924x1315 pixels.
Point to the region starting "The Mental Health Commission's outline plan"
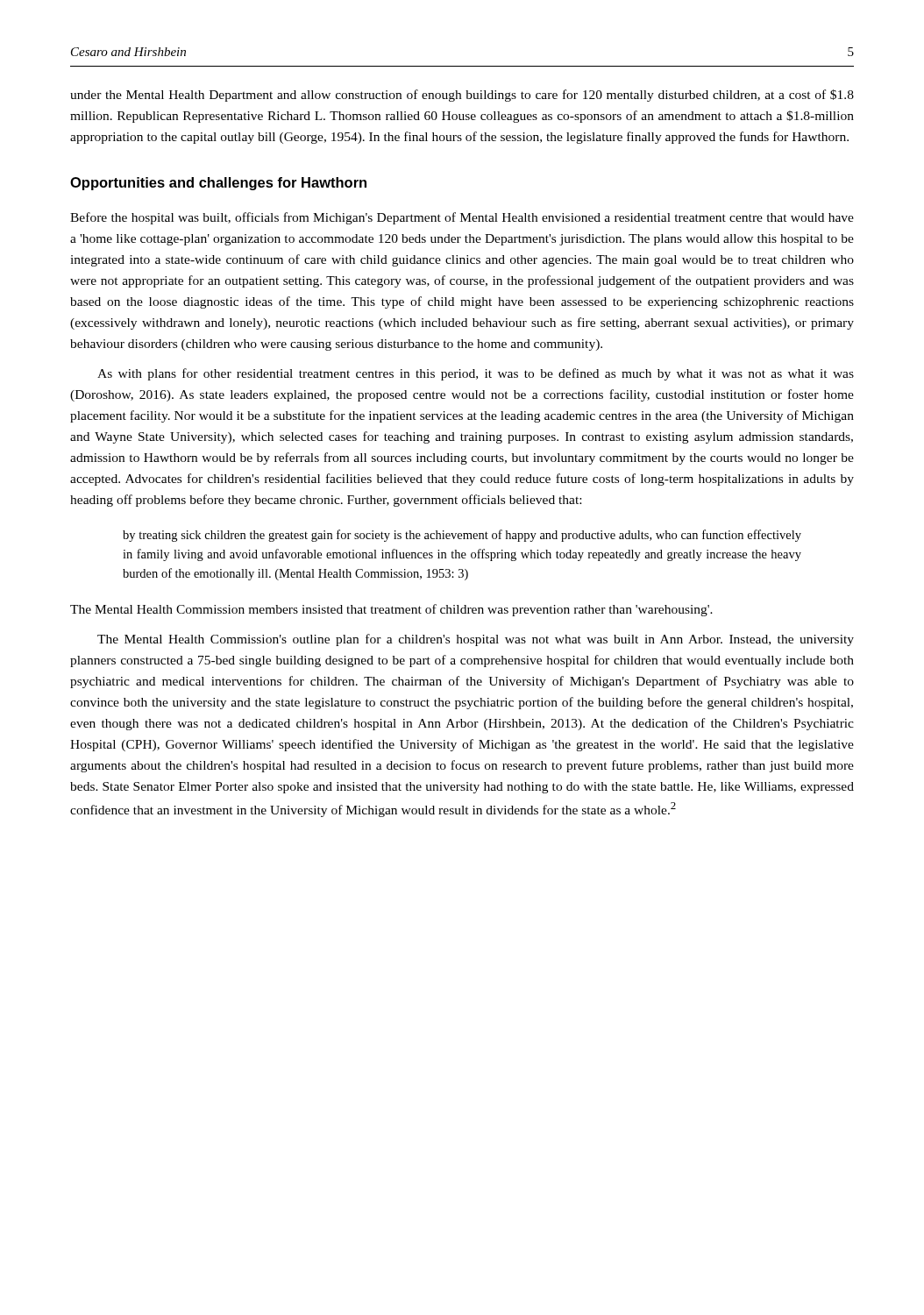[462, 725]
